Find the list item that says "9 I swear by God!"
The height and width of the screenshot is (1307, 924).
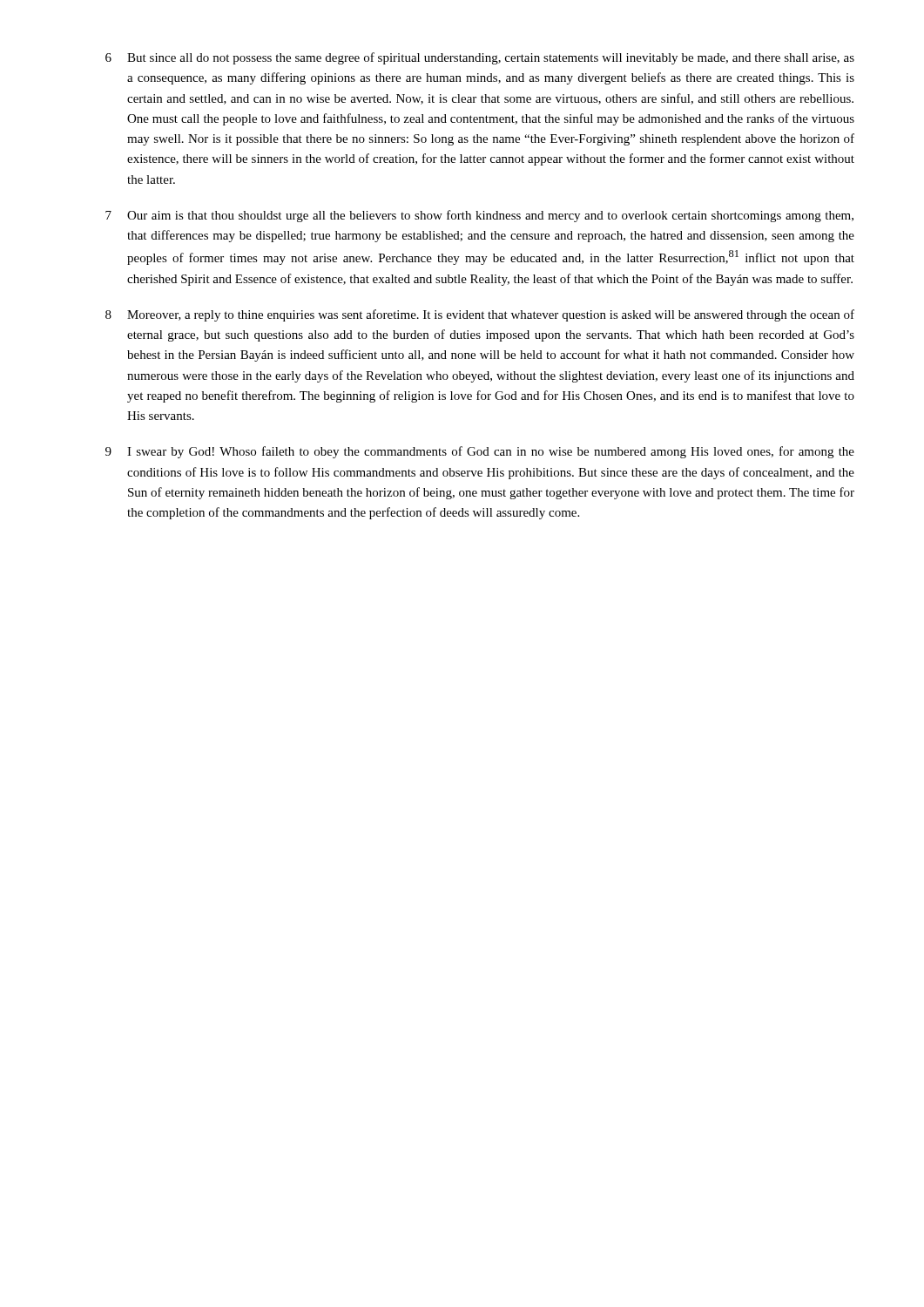pyautogui.click(x=462, y=483)
